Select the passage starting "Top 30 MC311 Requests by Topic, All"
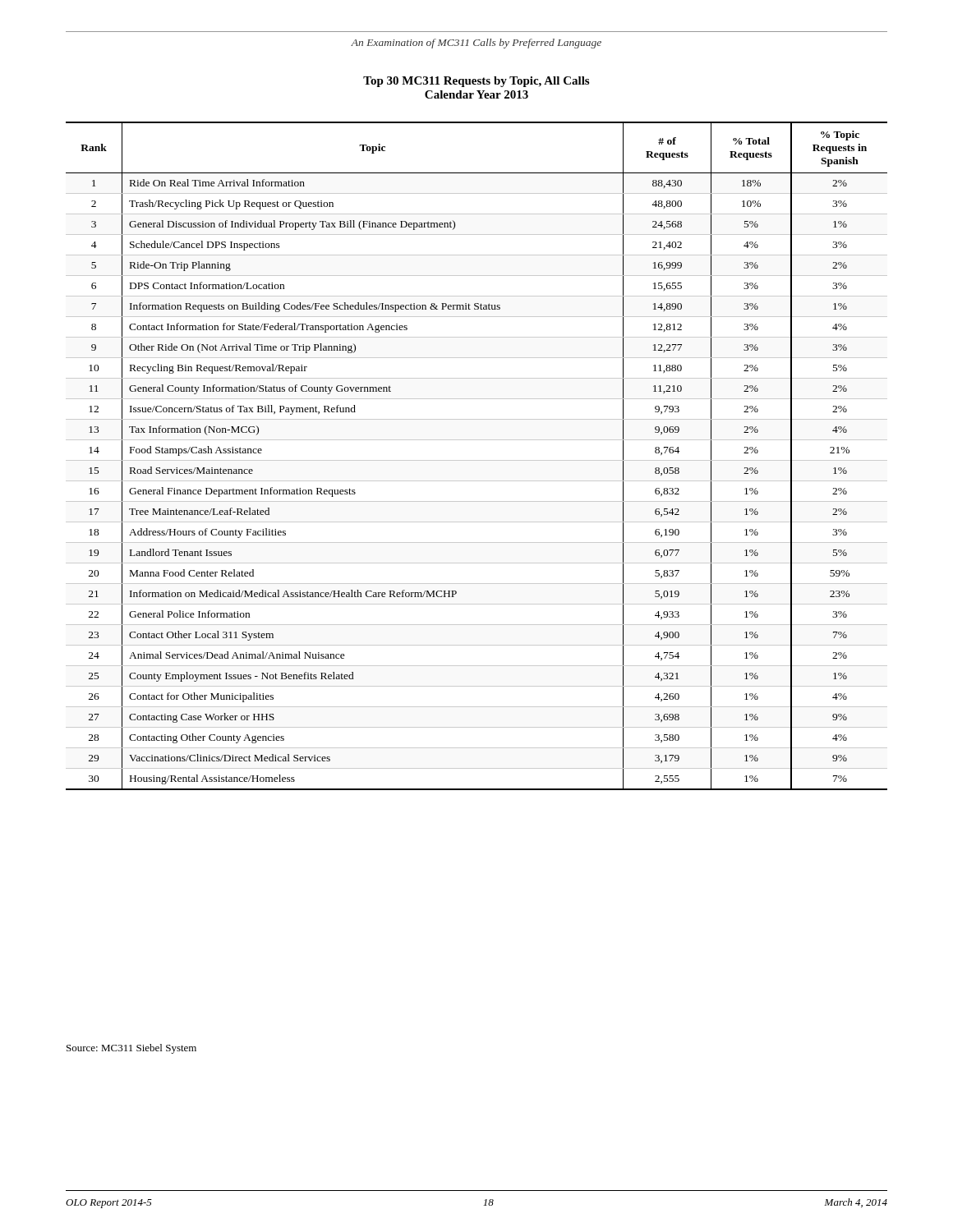Image resolution: width=953 pixels, height=1232 pixels. point(476,88)
